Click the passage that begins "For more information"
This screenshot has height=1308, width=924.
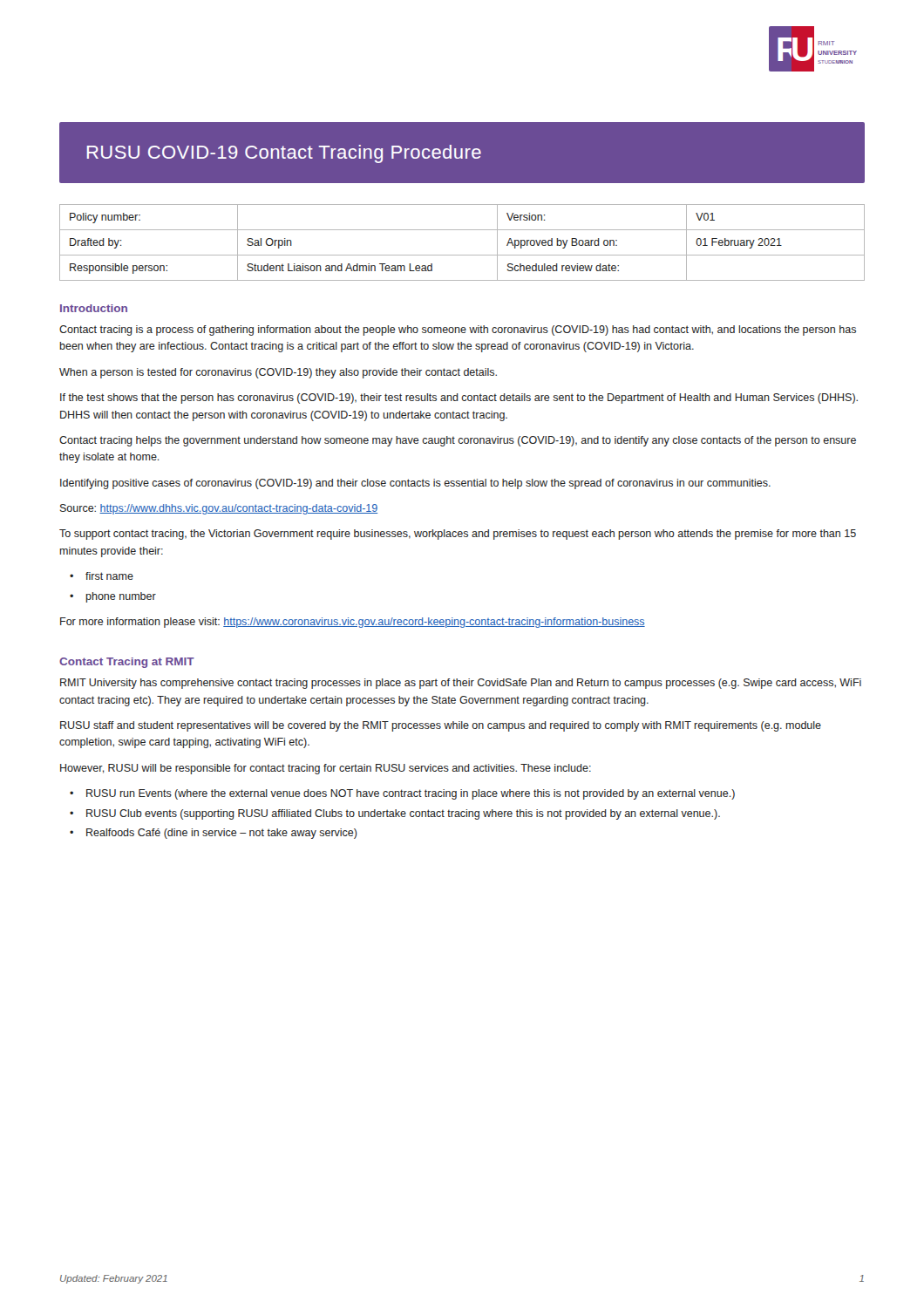[352, 622]
